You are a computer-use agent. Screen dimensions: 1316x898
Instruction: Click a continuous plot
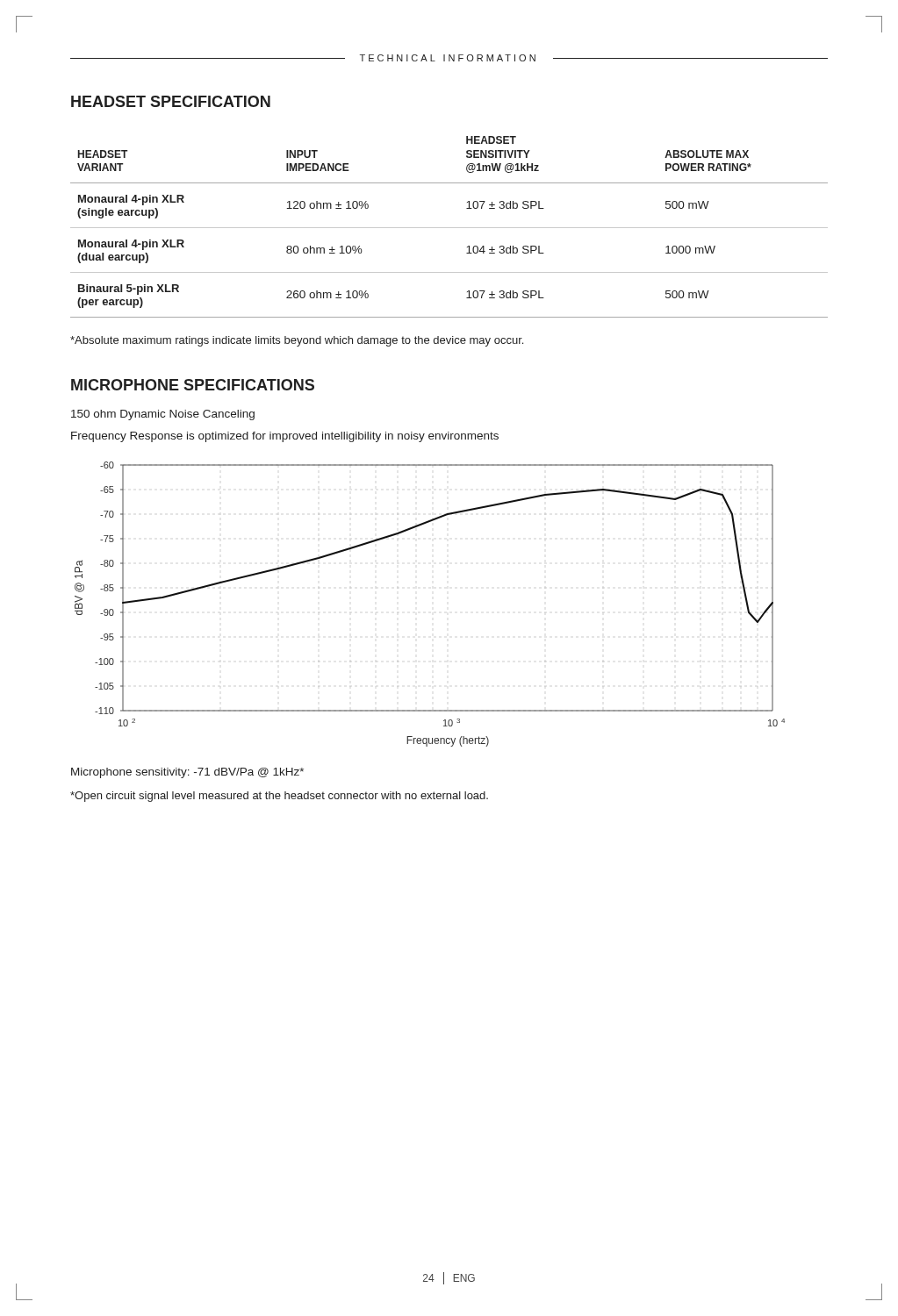click(x=449, y=606)
